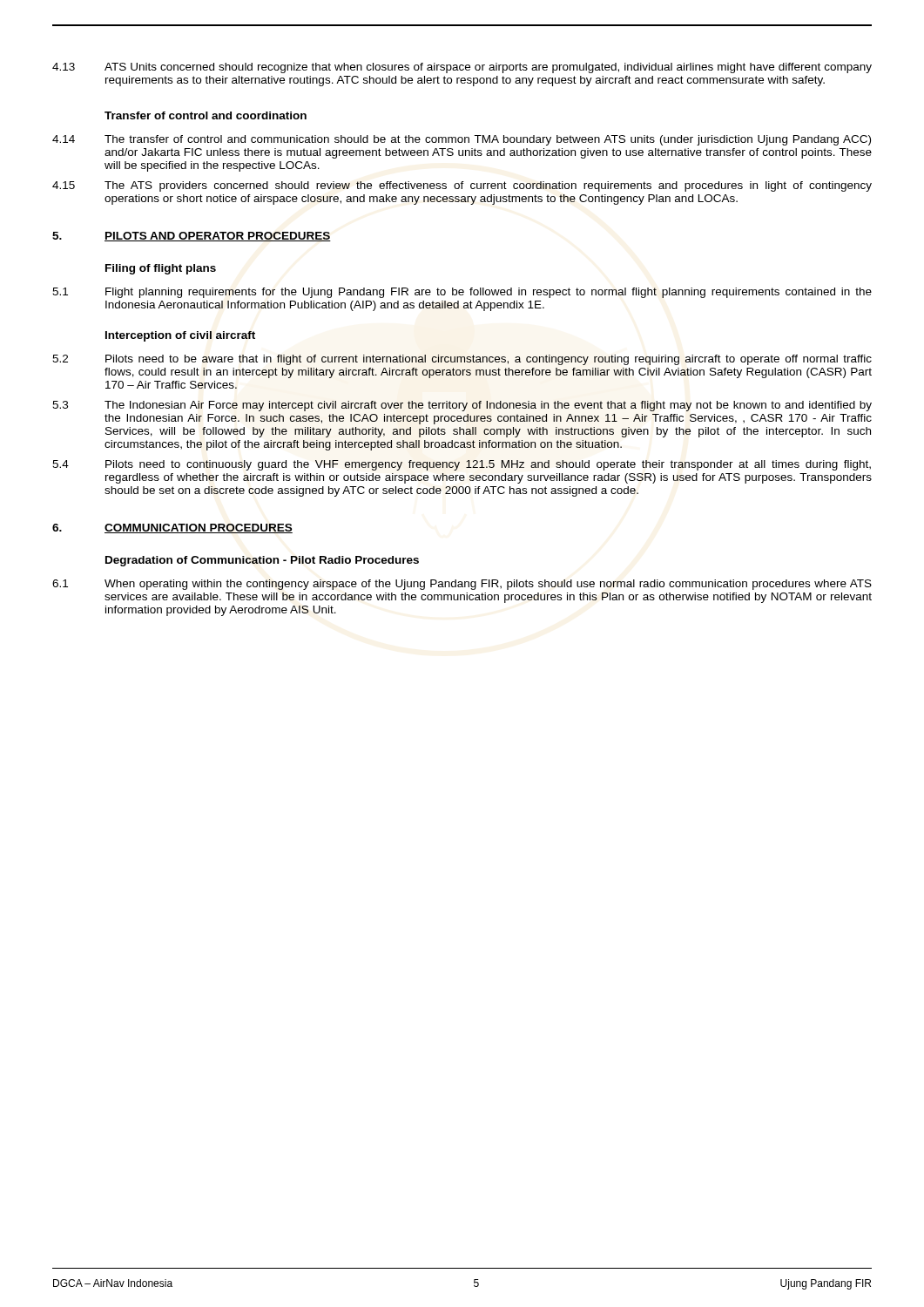Click the passage that begins "5.3 The Indonesian Air Force may intercept"
924x1307 pixels.
coord(462,424)
